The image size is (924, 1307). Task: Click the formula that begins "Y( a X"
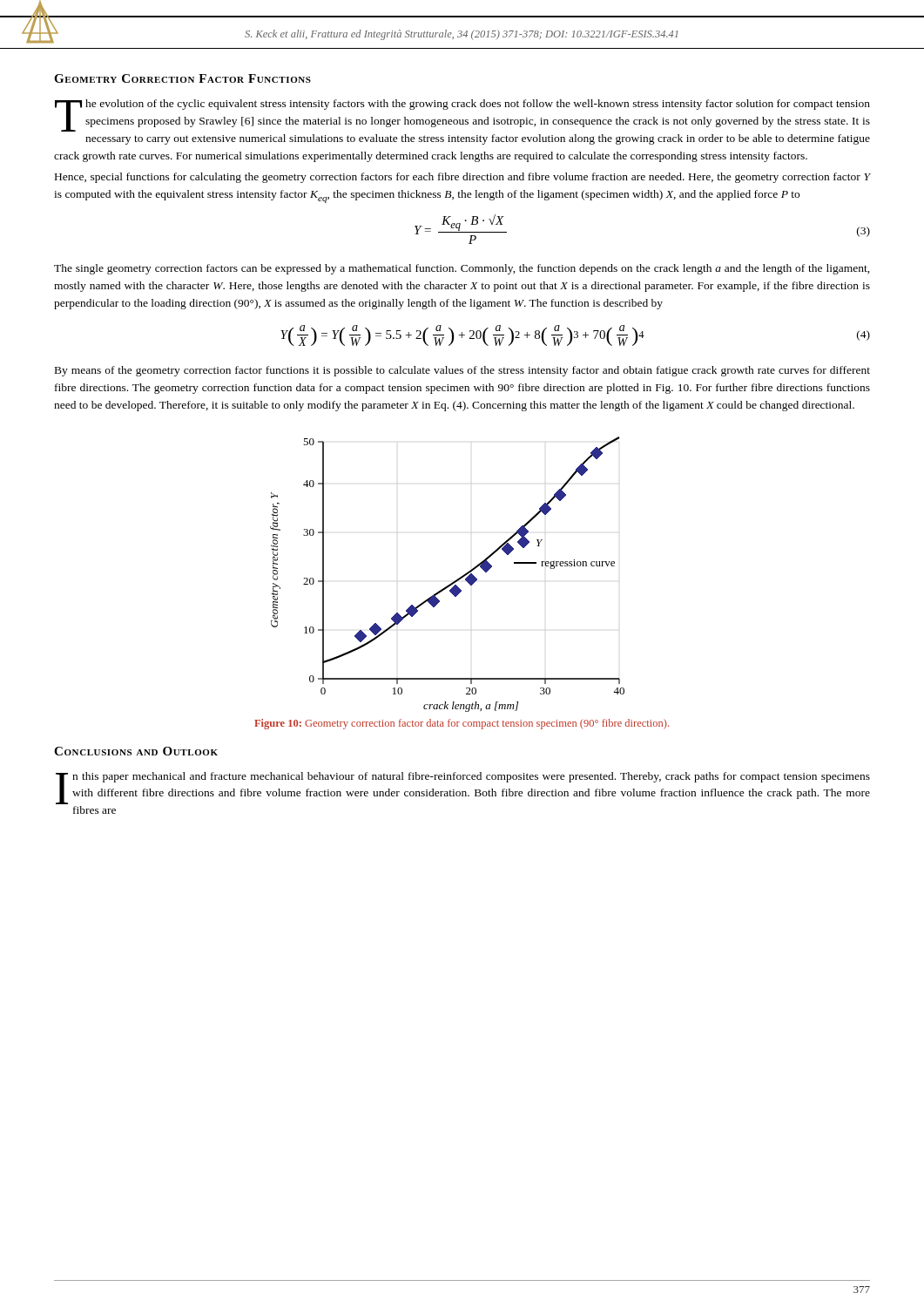pos(575,335)
